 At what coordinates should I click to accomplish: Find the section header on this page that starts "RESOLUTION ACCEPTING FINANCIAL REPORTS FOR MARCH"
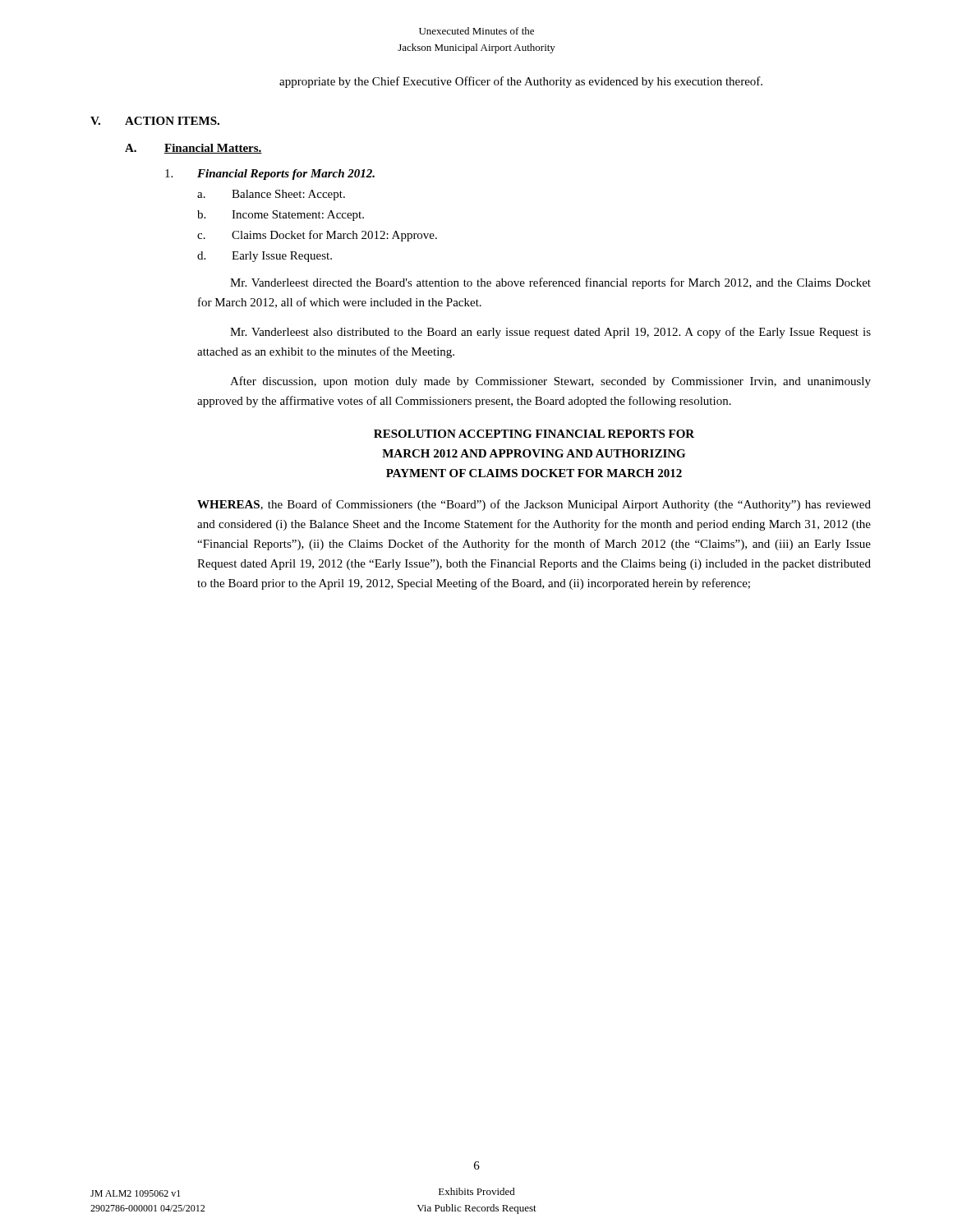pos(534,453)
